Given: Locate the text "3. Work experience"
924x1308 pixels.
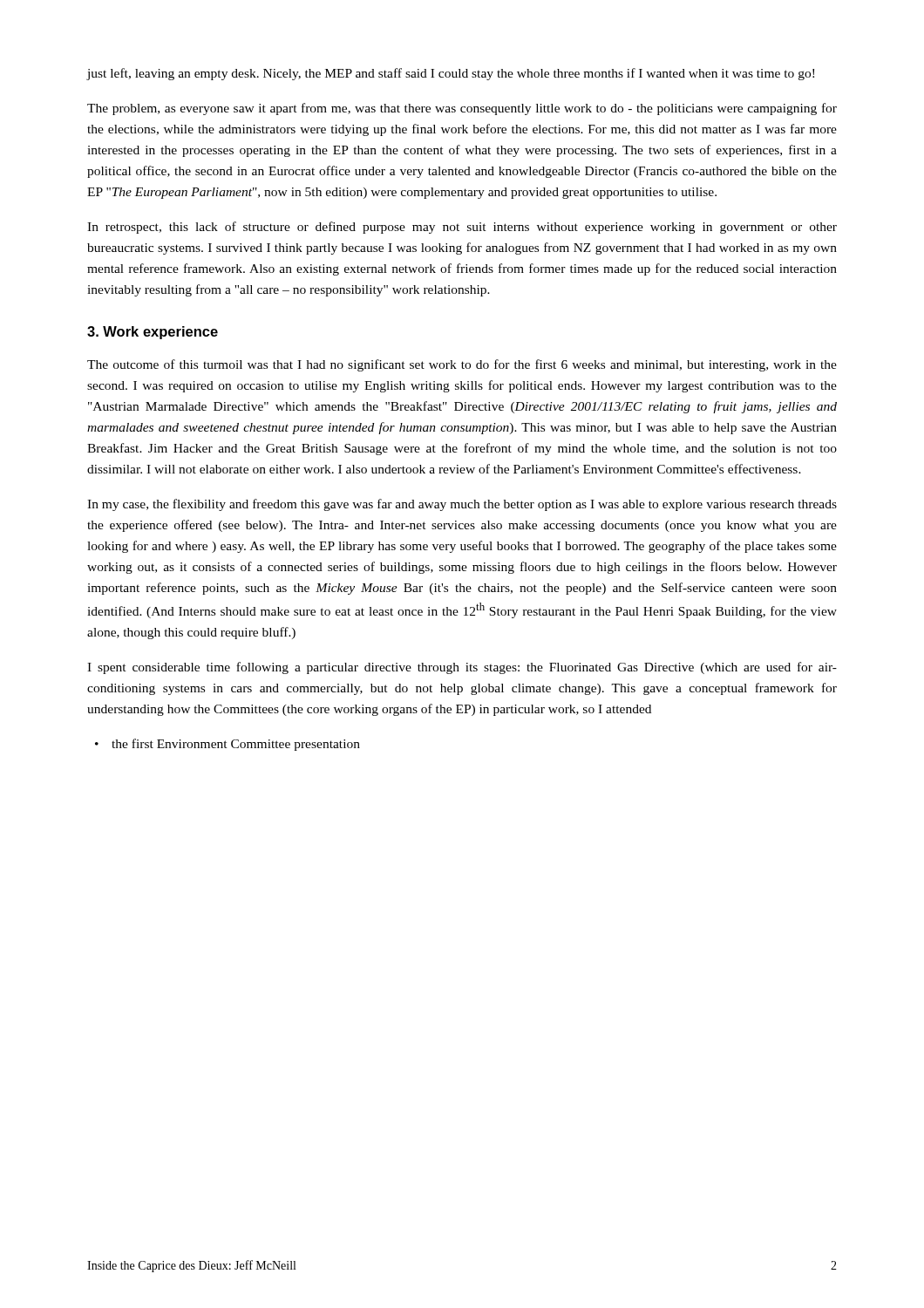Looking at the screenshot, I should click(x=153, y=333).
